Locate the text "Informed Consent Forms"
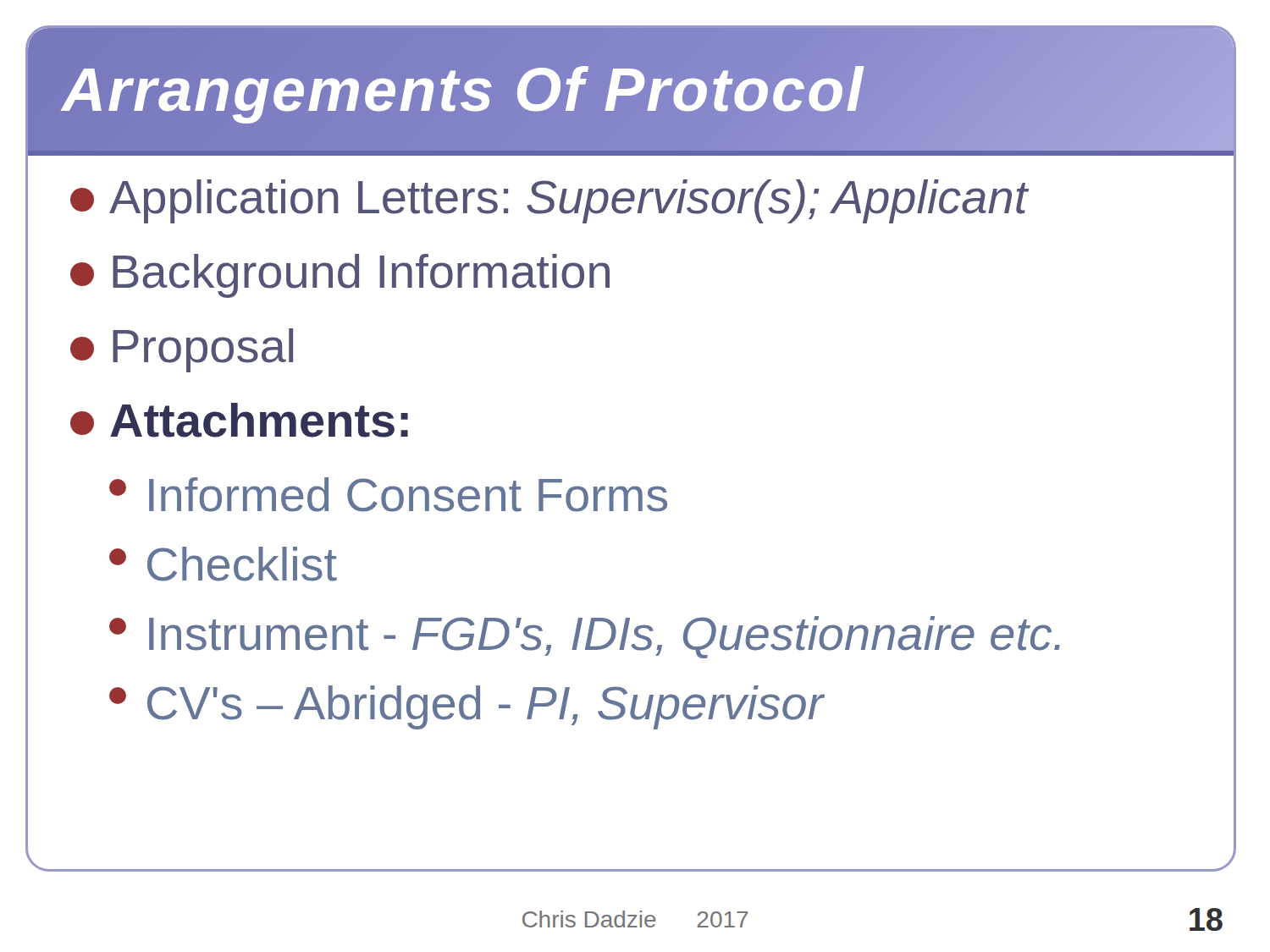This screenshot has width=1270, height=952. 389,495
